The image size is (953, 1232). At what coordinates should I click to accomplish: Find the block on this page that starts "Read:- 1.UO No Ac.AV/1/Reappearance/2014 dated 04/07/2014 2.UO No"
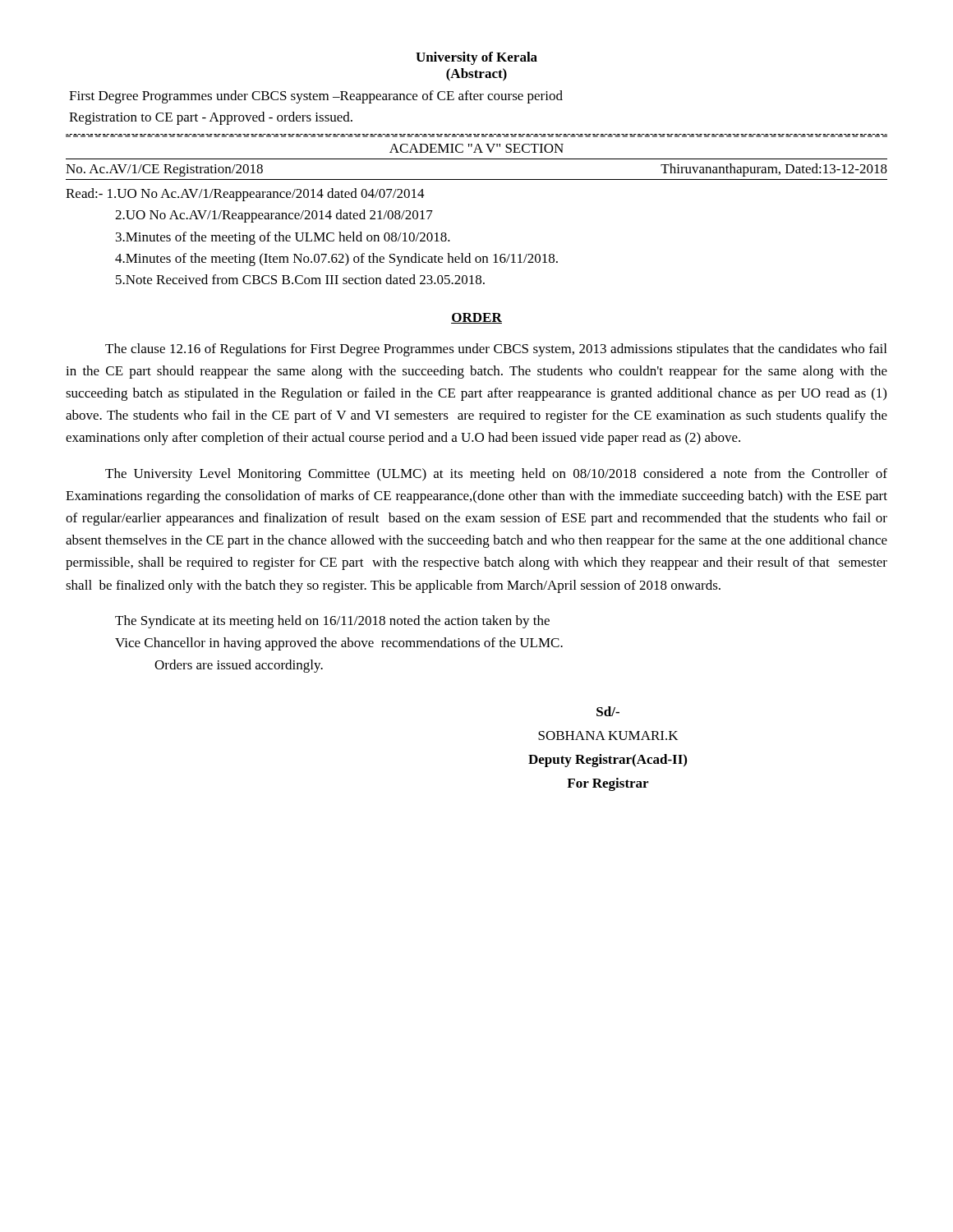(x=245, y=195)
